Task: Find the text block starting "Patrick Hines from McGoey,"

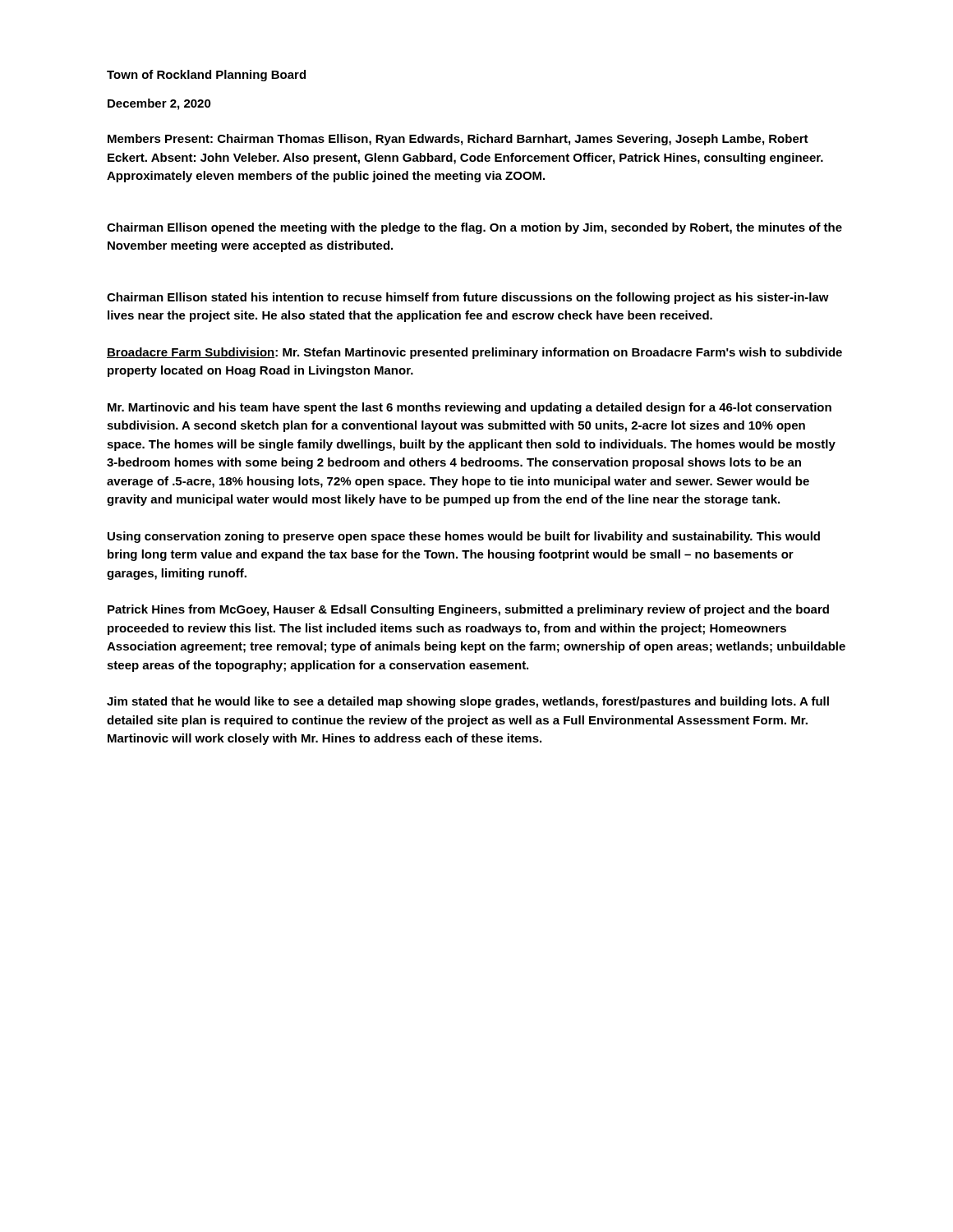Action: pyautogui.click(x=476, y=637)
